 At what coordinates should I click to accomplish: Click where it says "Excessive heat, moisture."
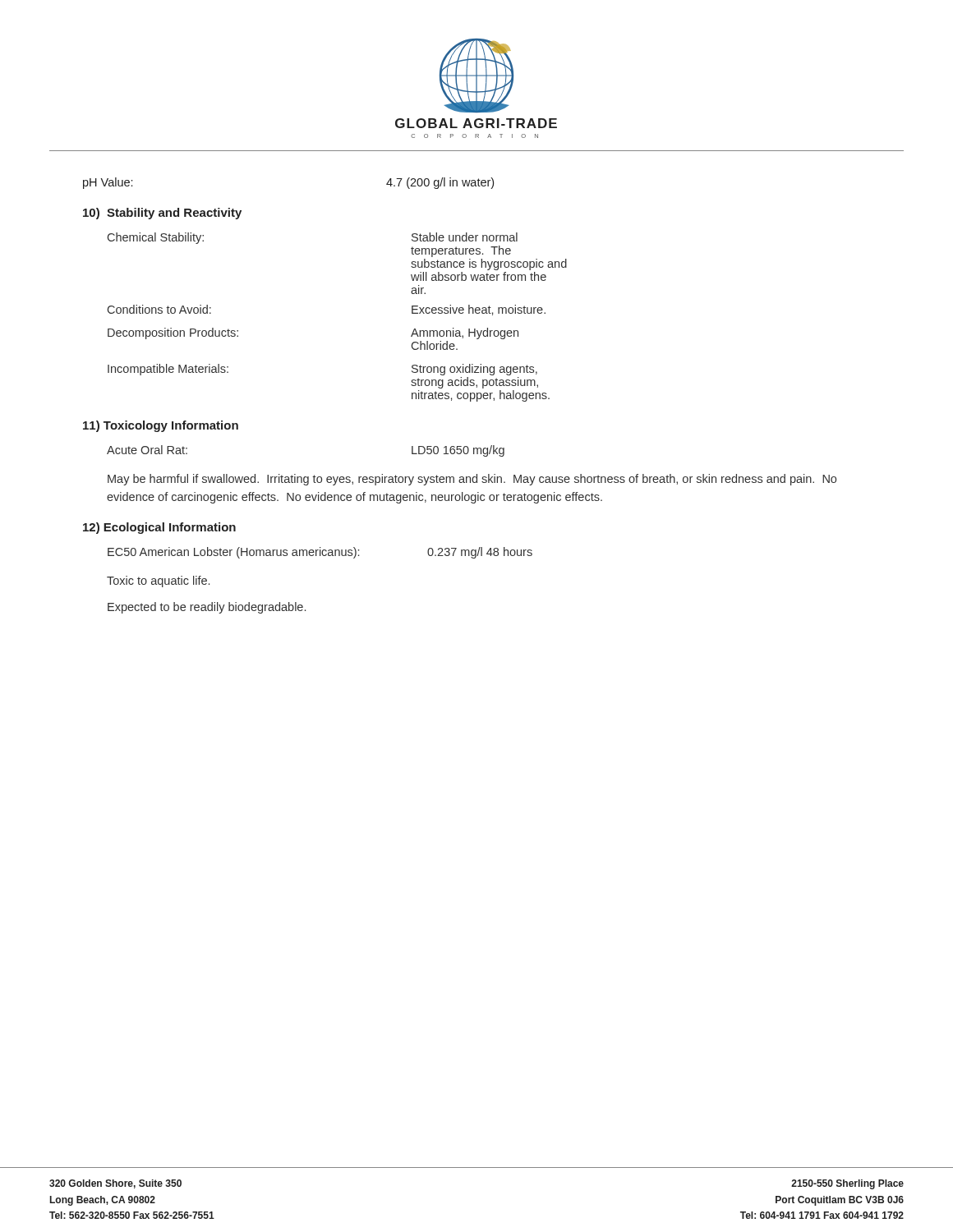(479, 310)
